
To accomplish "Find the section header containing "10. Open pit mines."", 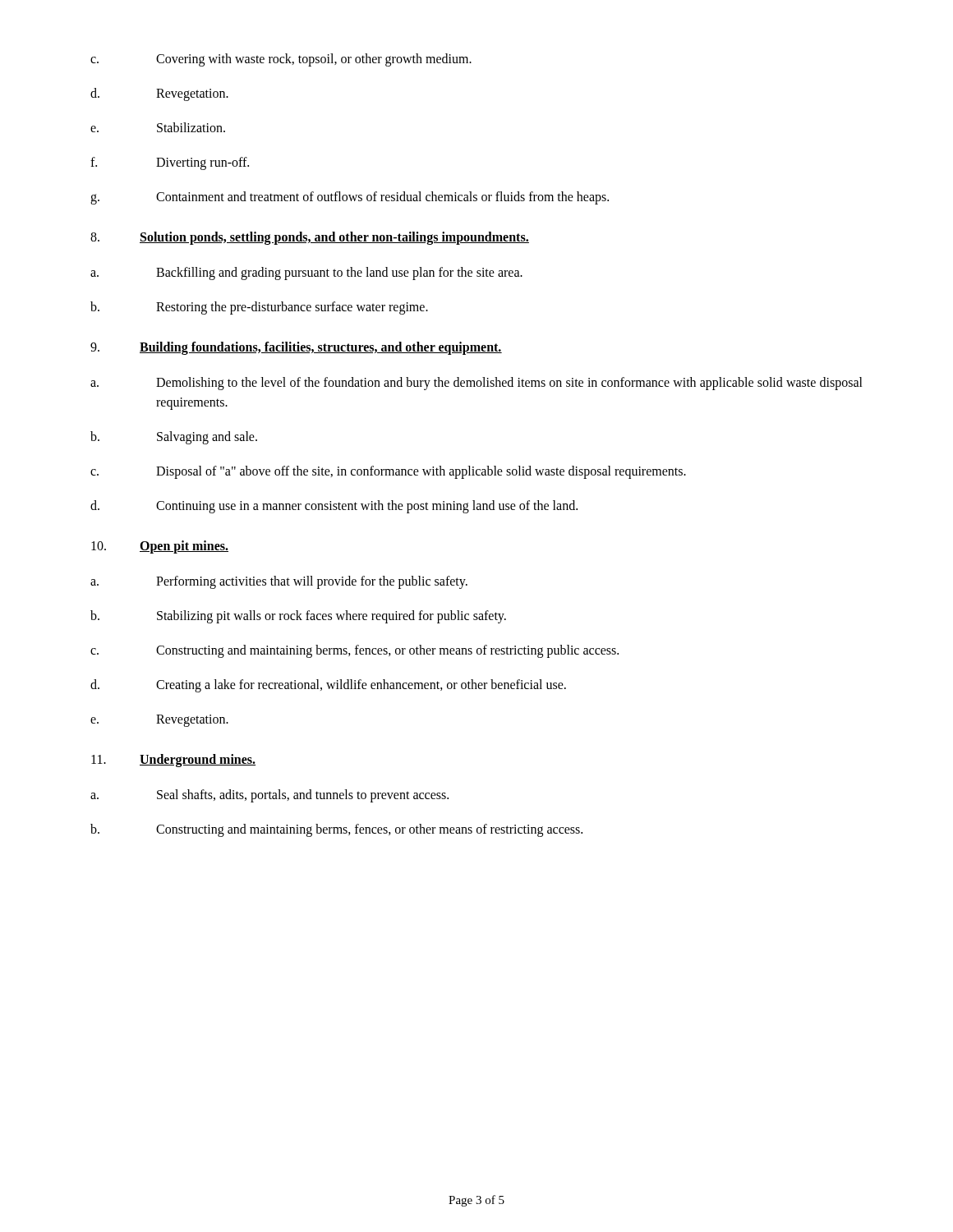I will [x=160, y=547].
